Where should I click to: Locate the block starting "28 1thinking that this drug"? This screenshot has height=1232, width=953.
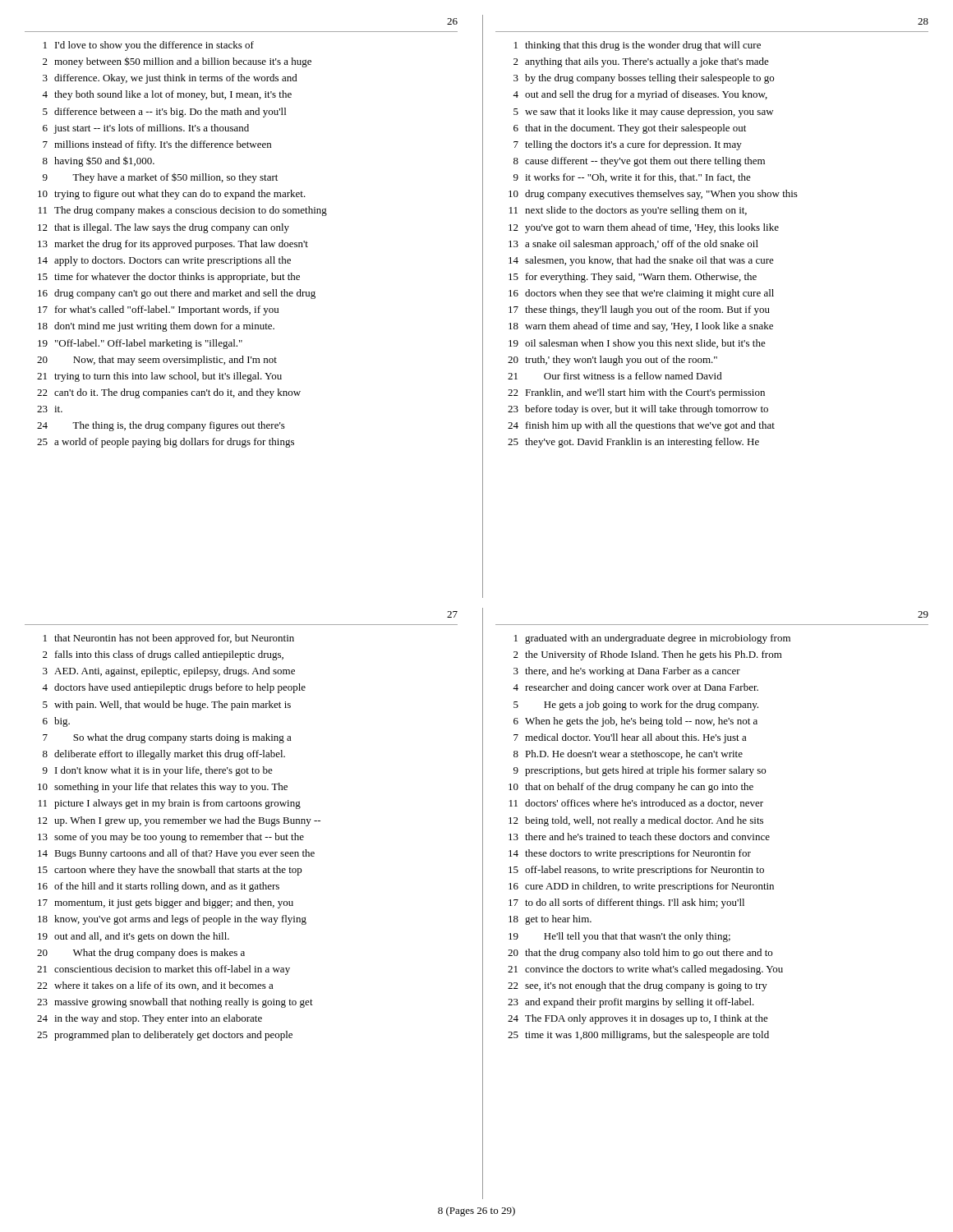coord(712,233)
